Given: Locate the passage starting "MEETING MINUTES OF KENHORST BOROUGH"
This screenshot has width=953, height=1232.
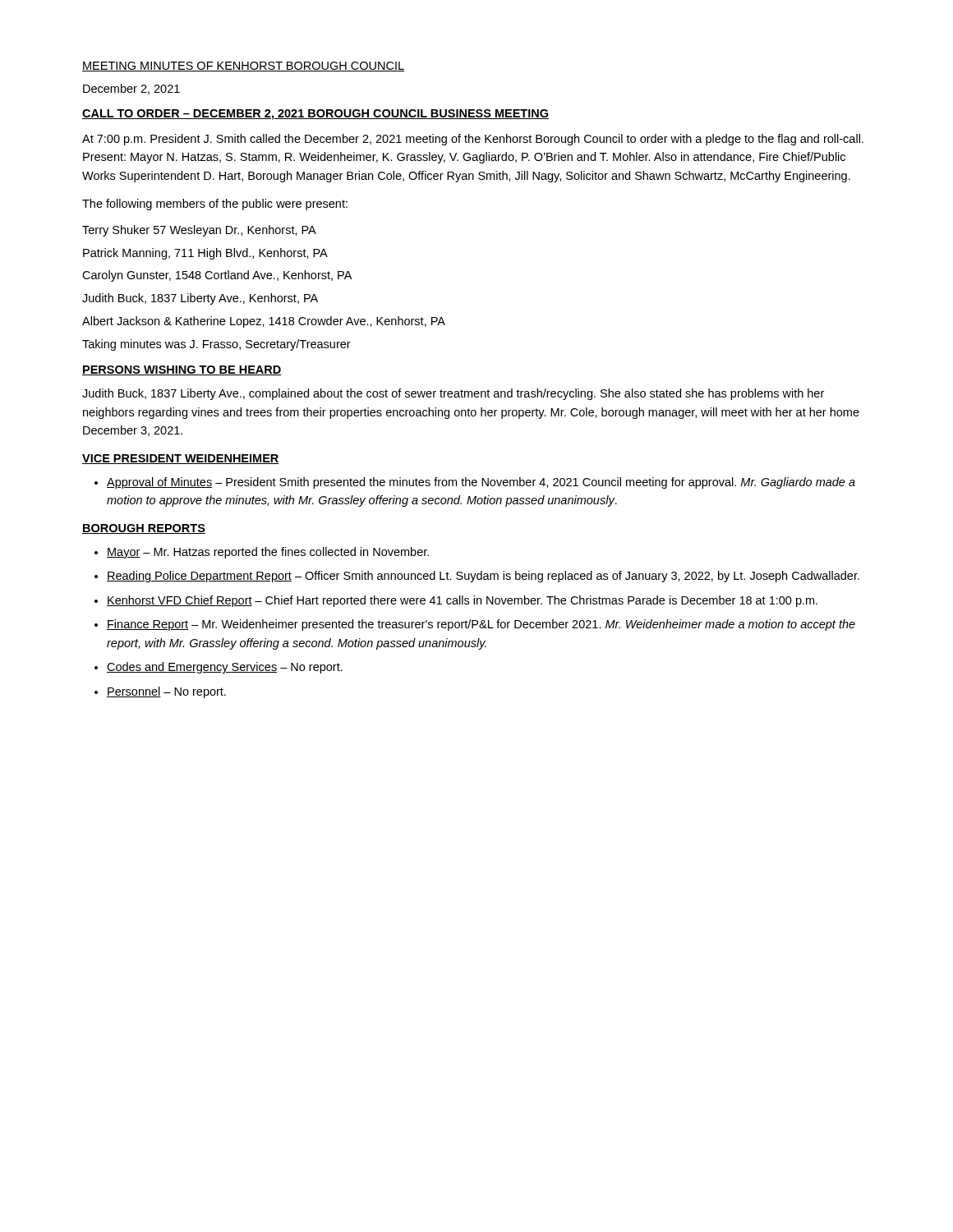Looking at the screenshot, I should pyautogui.click(x=243, y=66).
